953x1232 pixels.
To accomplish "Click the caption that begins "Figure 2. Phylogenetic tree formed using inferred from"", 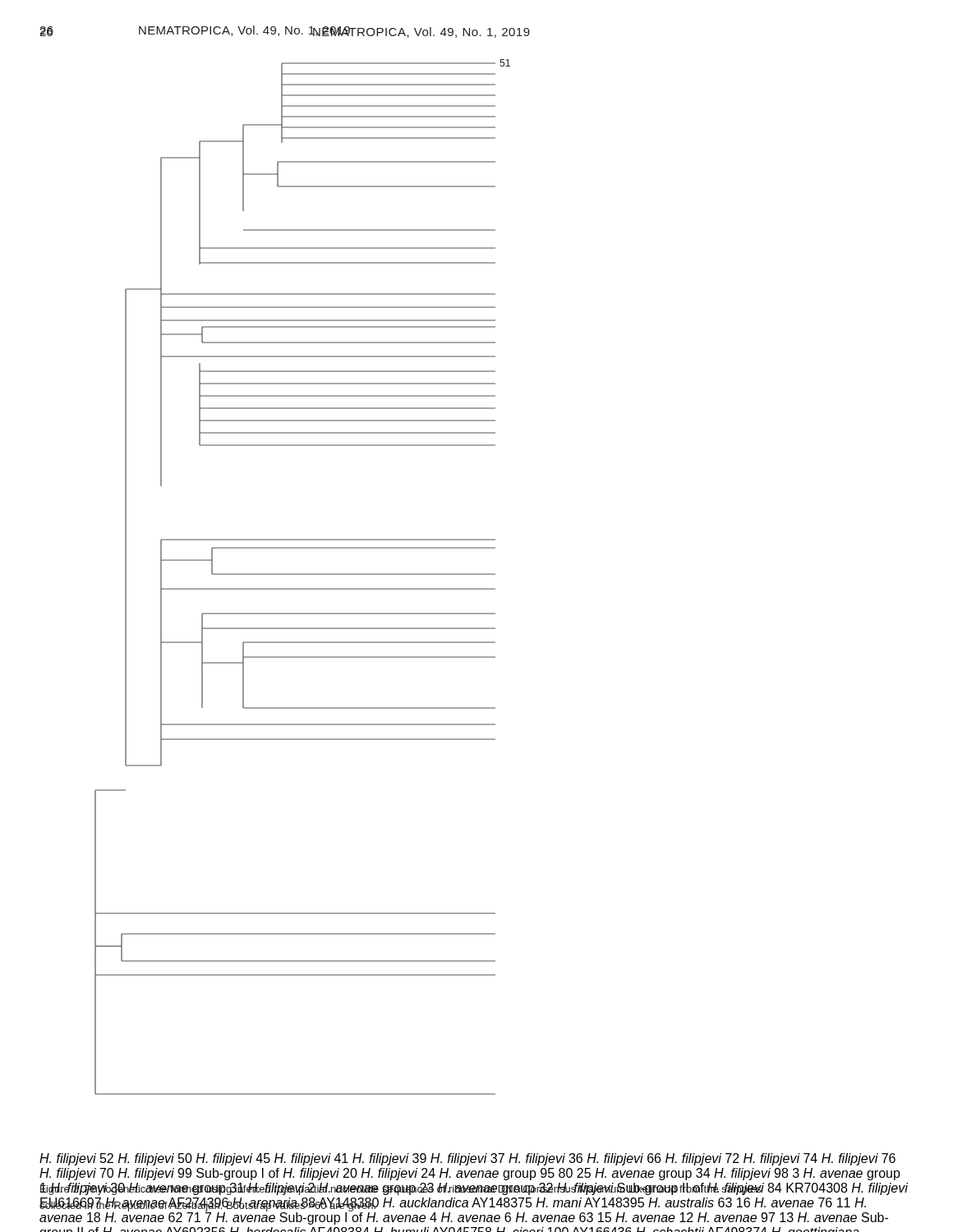I will [x=400, y=1197].
